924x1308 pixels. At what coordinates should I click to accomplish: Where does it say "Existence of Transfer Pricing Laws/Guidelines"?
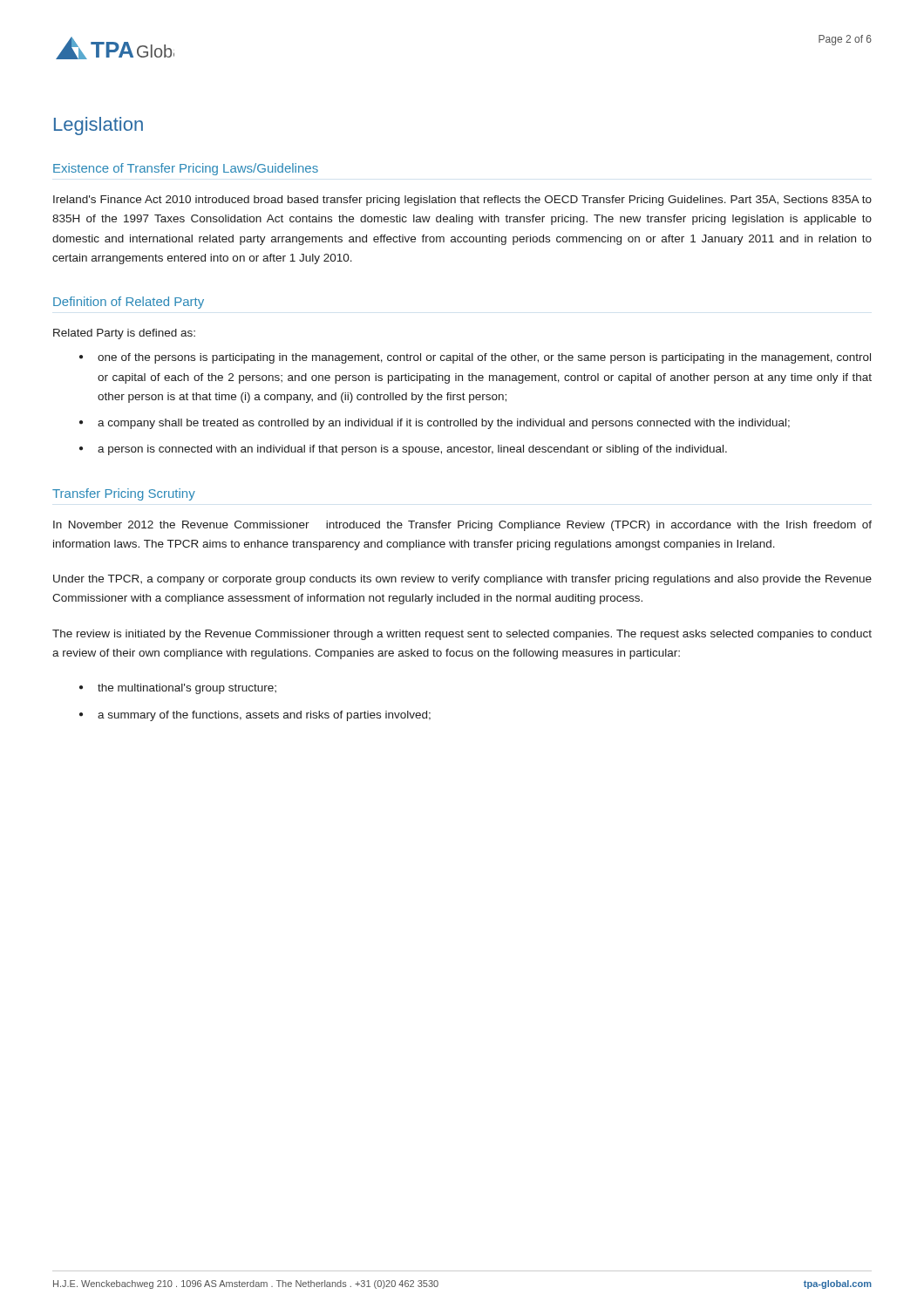(x=185, y=168)
